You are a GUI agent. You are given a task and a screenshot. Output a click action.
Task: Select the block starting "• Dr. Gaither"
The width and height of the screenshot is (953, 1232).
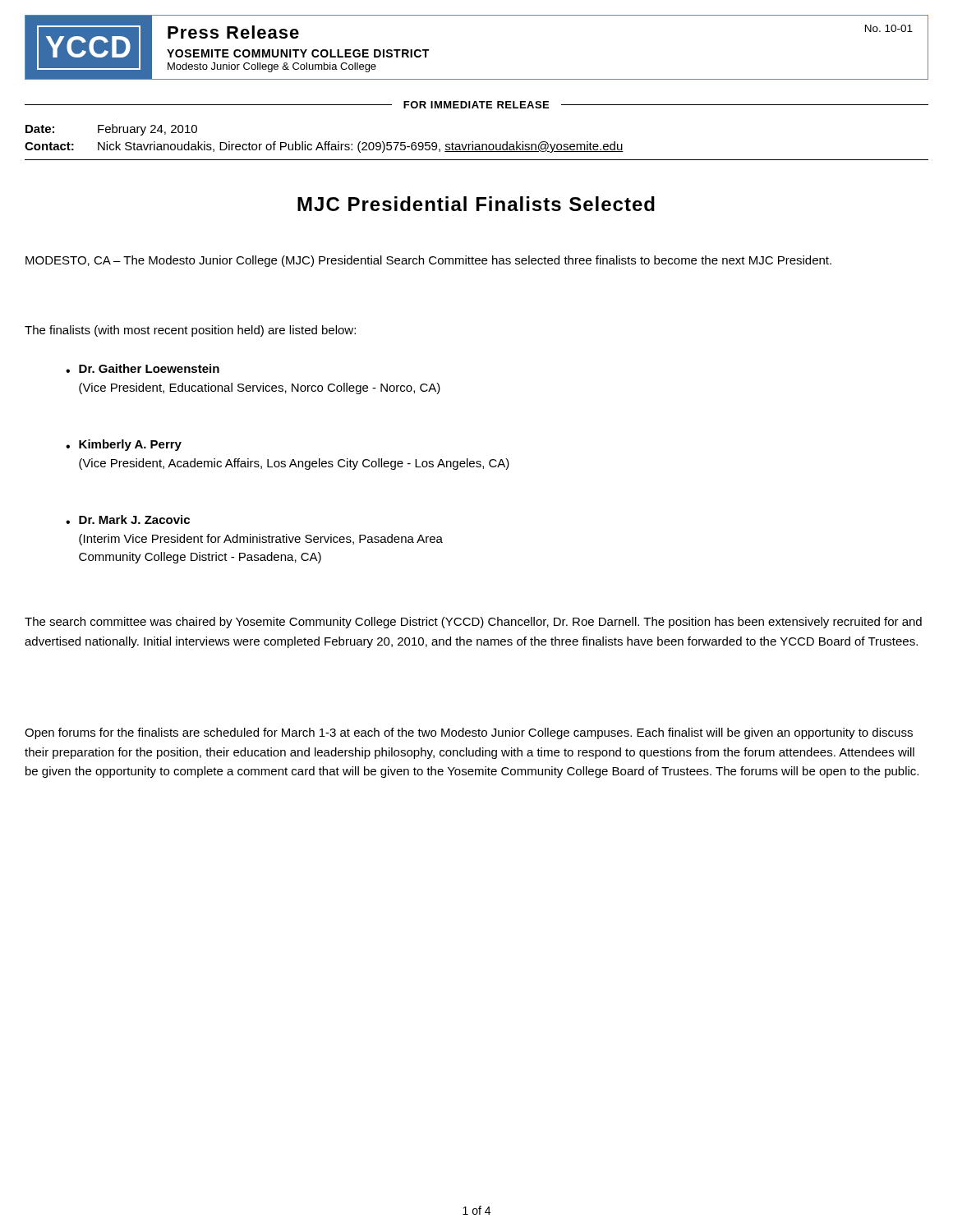(x=143, y=368)
